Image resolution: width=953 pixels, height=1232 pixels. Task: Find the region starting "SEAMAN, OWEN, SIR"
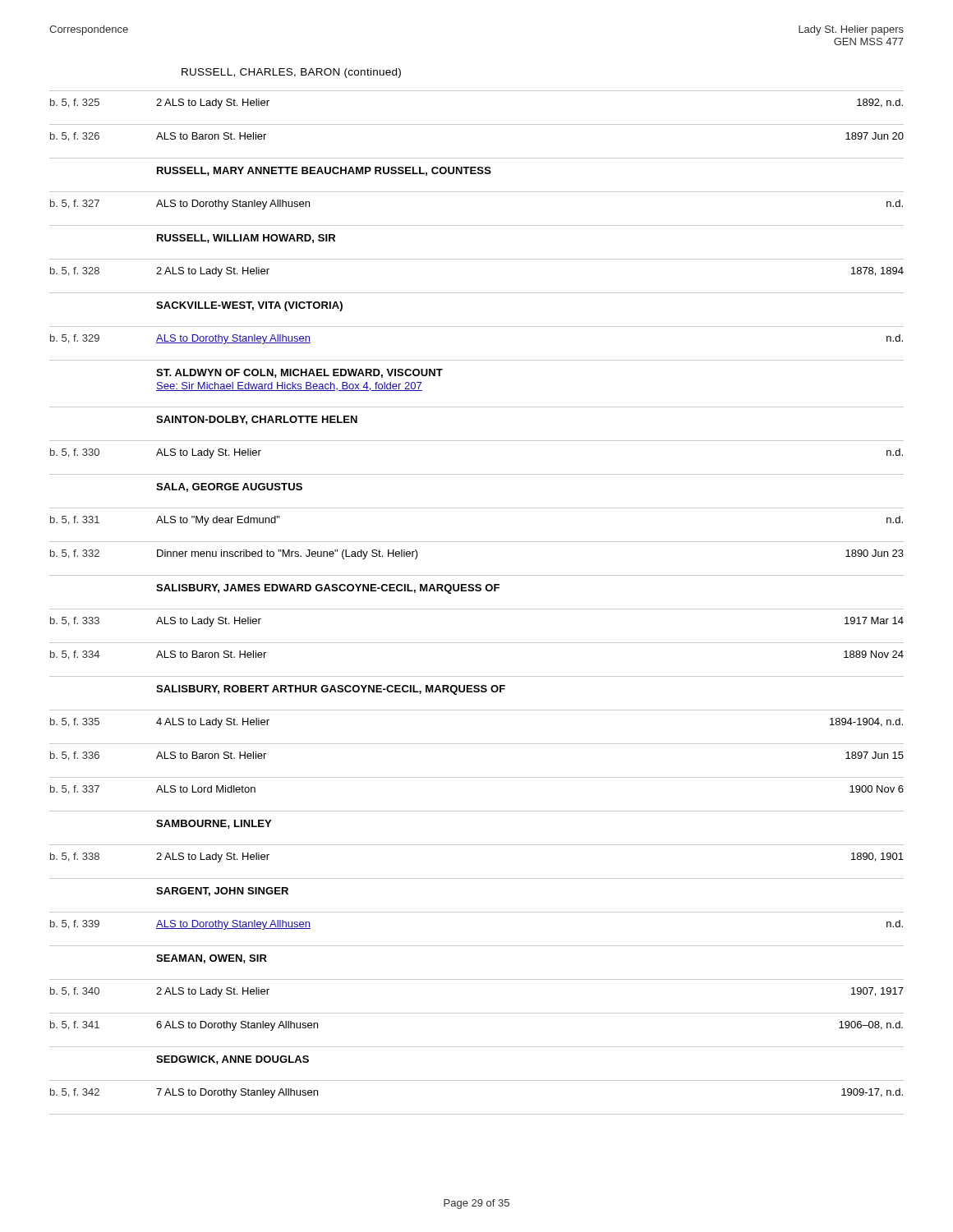pyautogui.click(x=212, y=958)
